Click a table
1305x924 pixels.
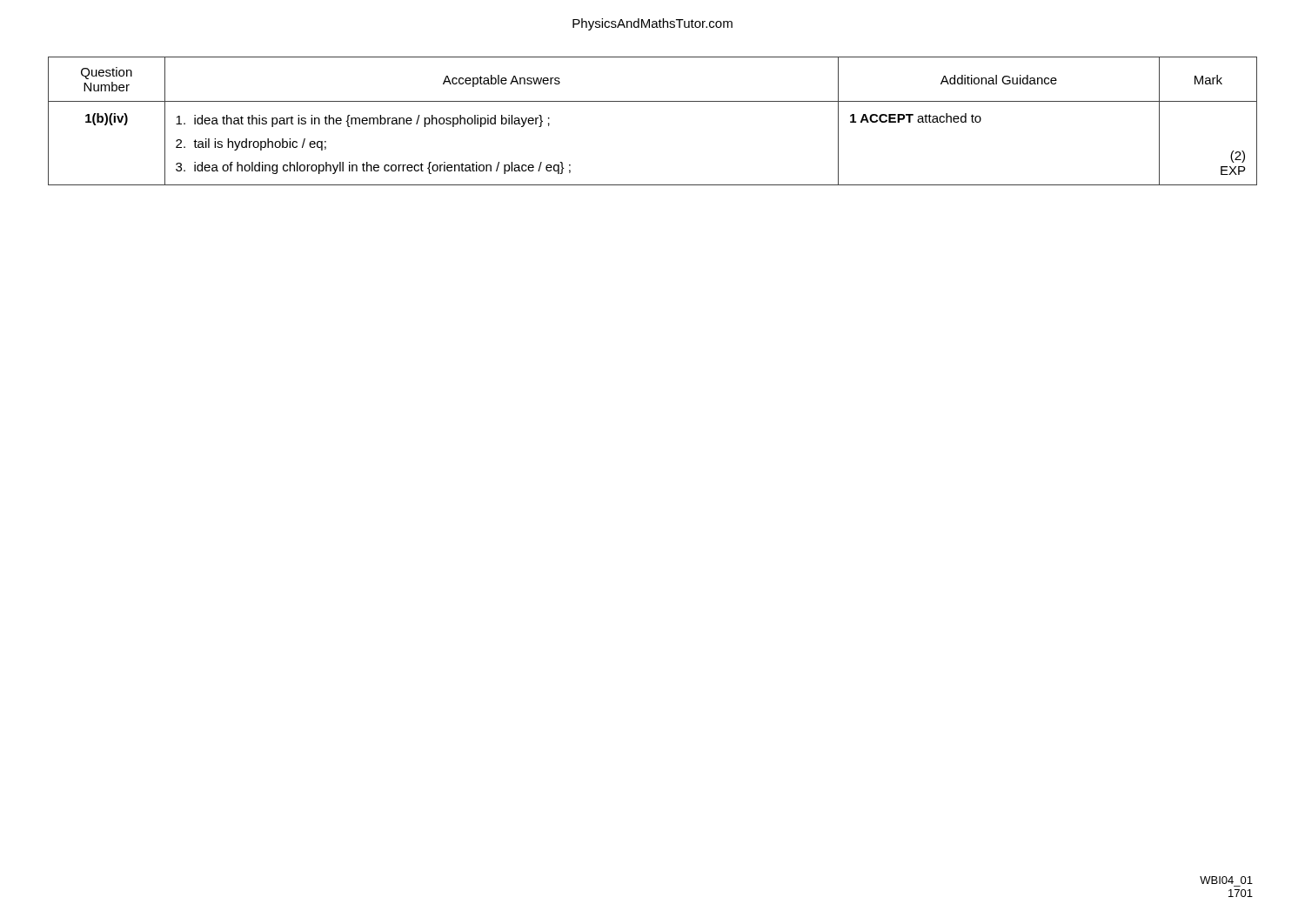(x=652, y=121)
